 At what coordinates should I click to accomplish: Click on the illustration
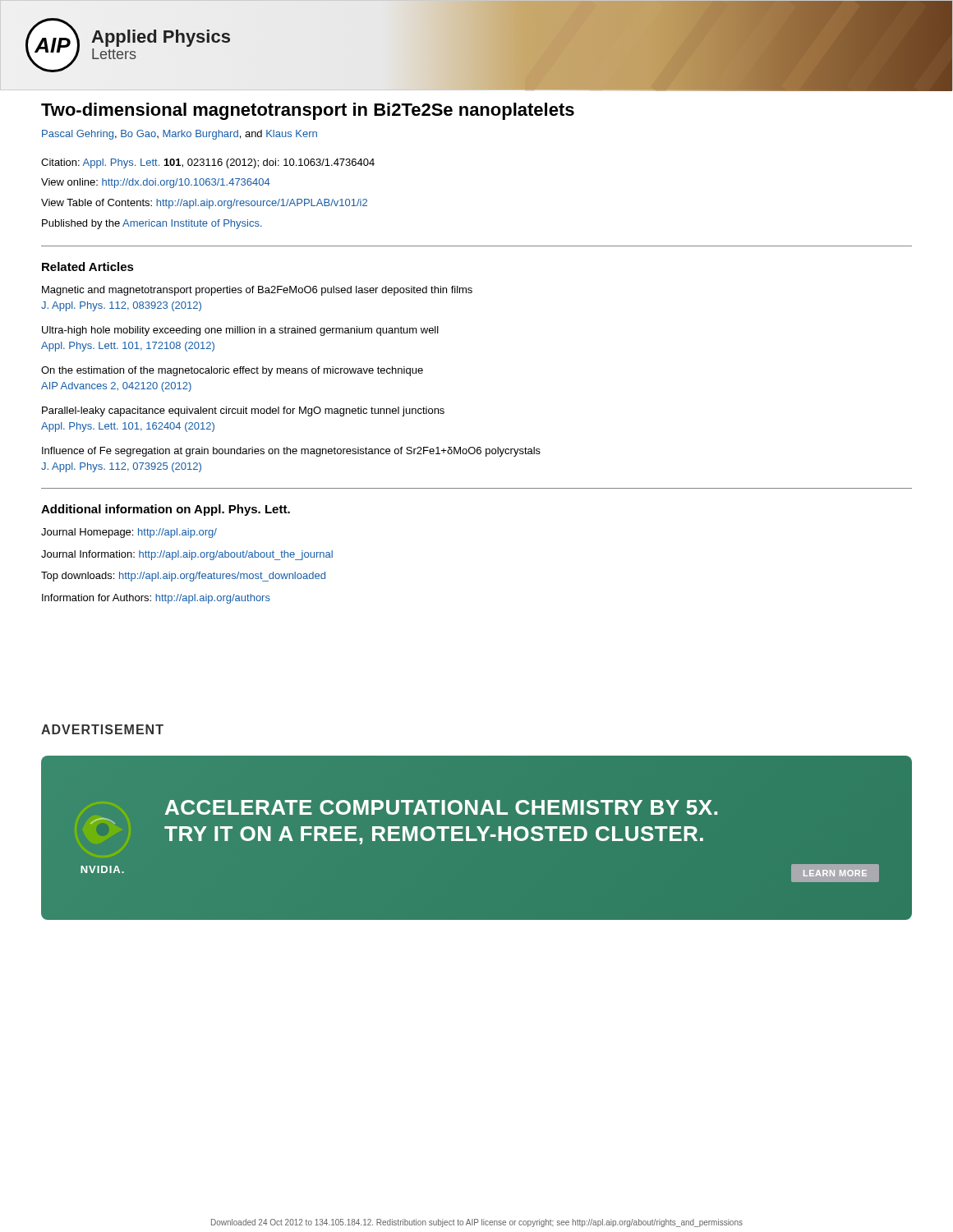(x=476, y=838)
